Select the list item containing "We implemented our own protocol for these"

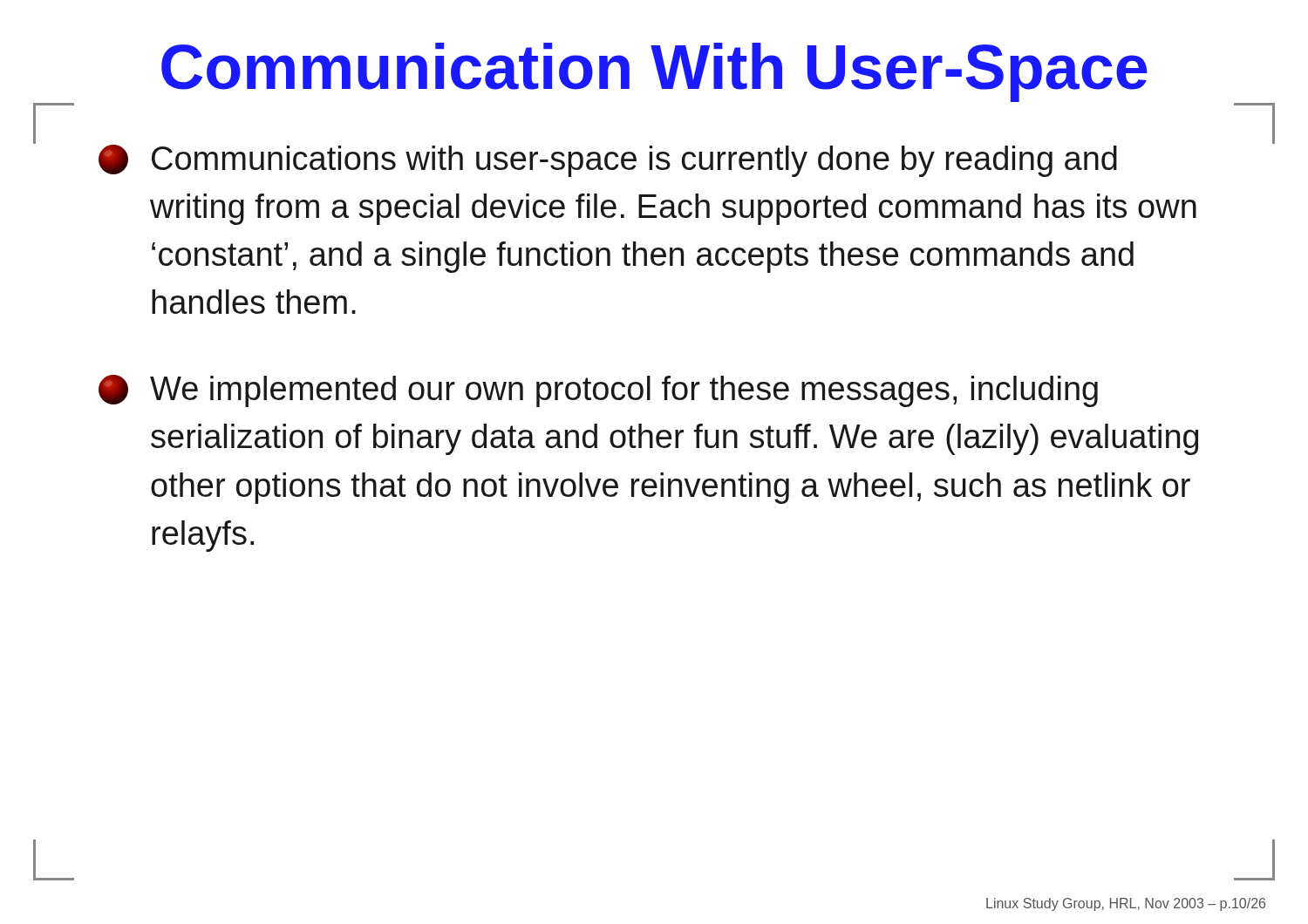[x=654, y=462]
